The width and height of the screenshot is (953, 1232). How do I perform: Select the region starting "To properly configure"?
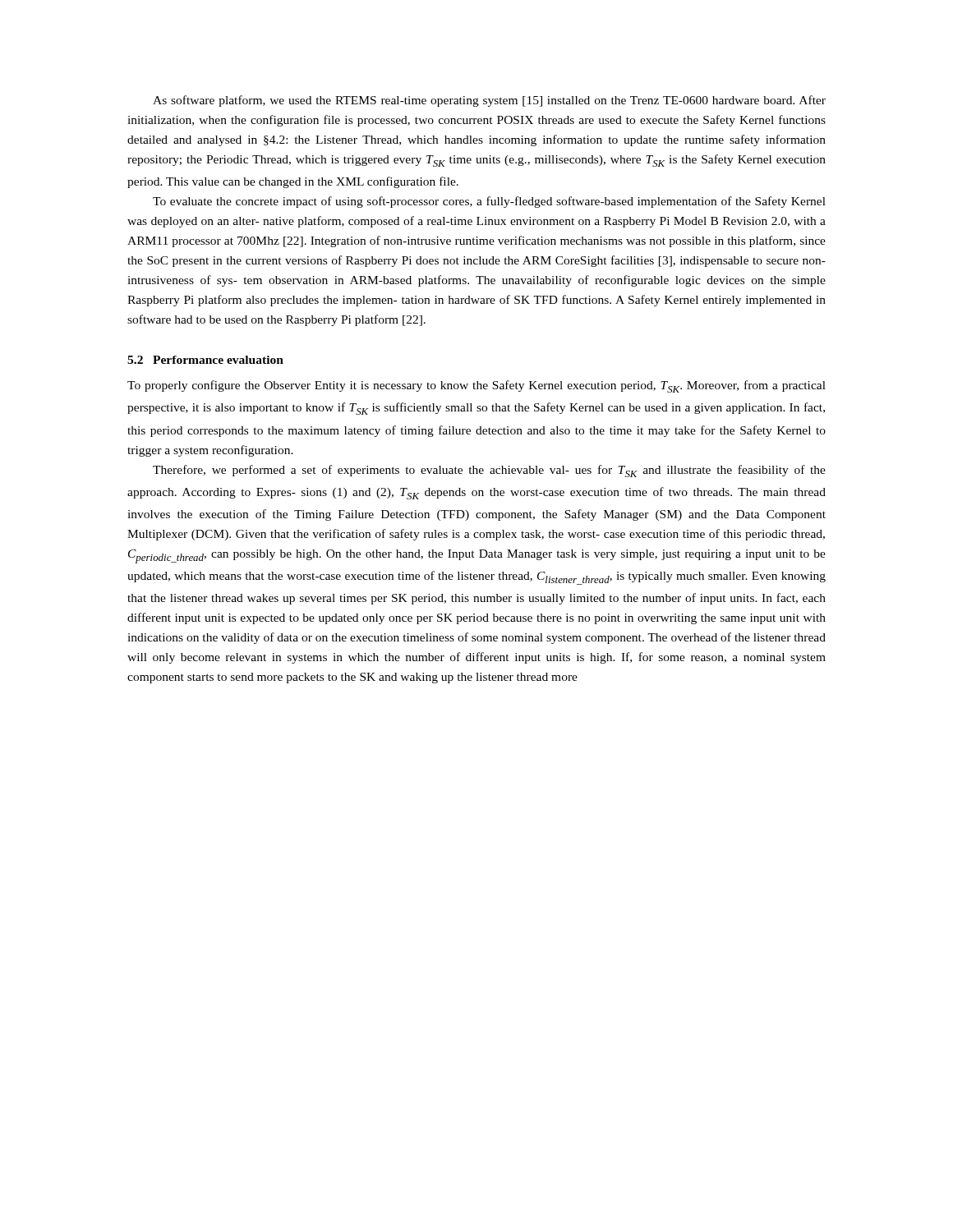(476, 418)
